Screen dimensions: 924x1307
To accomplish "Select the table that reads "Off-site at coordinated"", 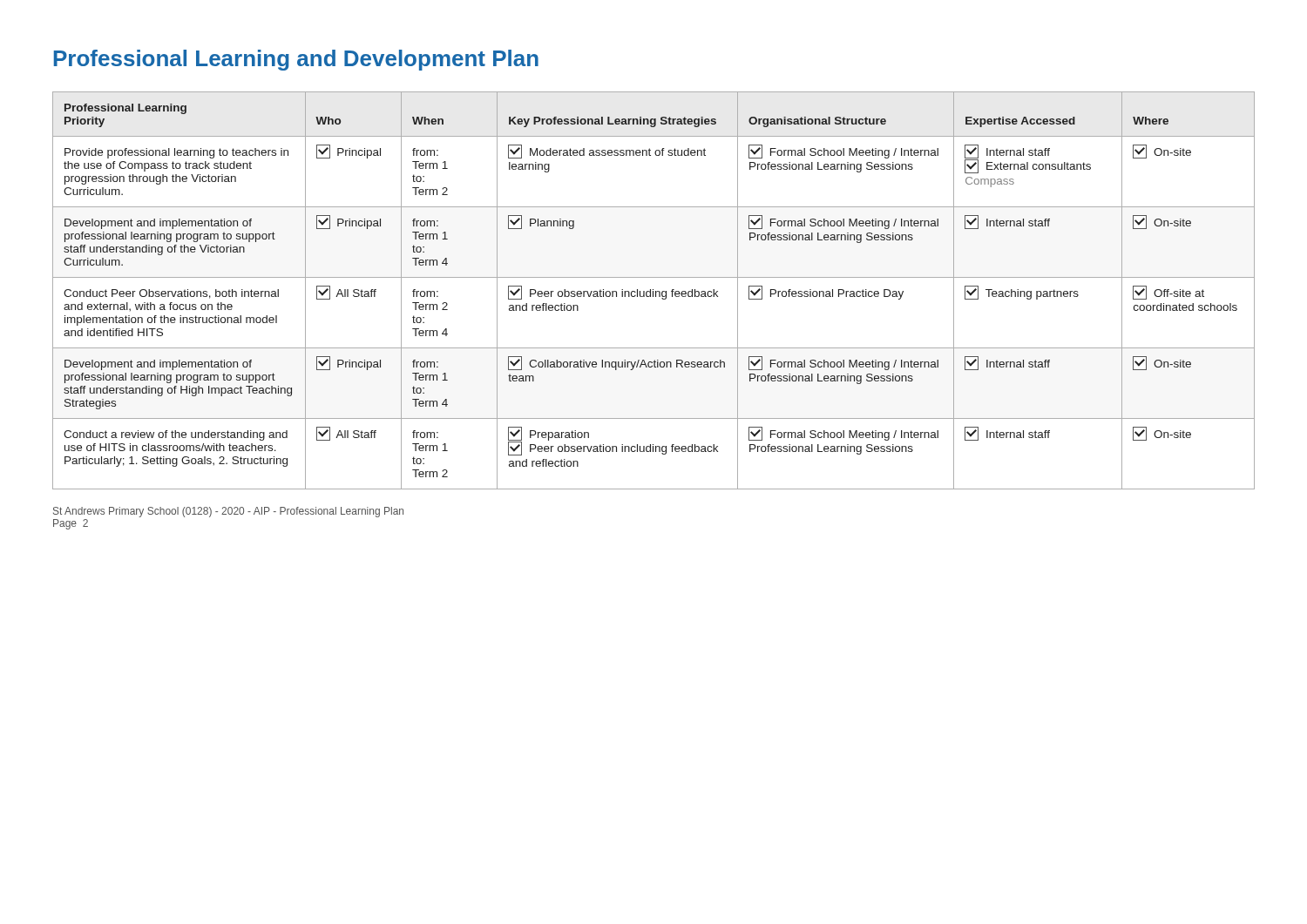I will pos(654,290).
